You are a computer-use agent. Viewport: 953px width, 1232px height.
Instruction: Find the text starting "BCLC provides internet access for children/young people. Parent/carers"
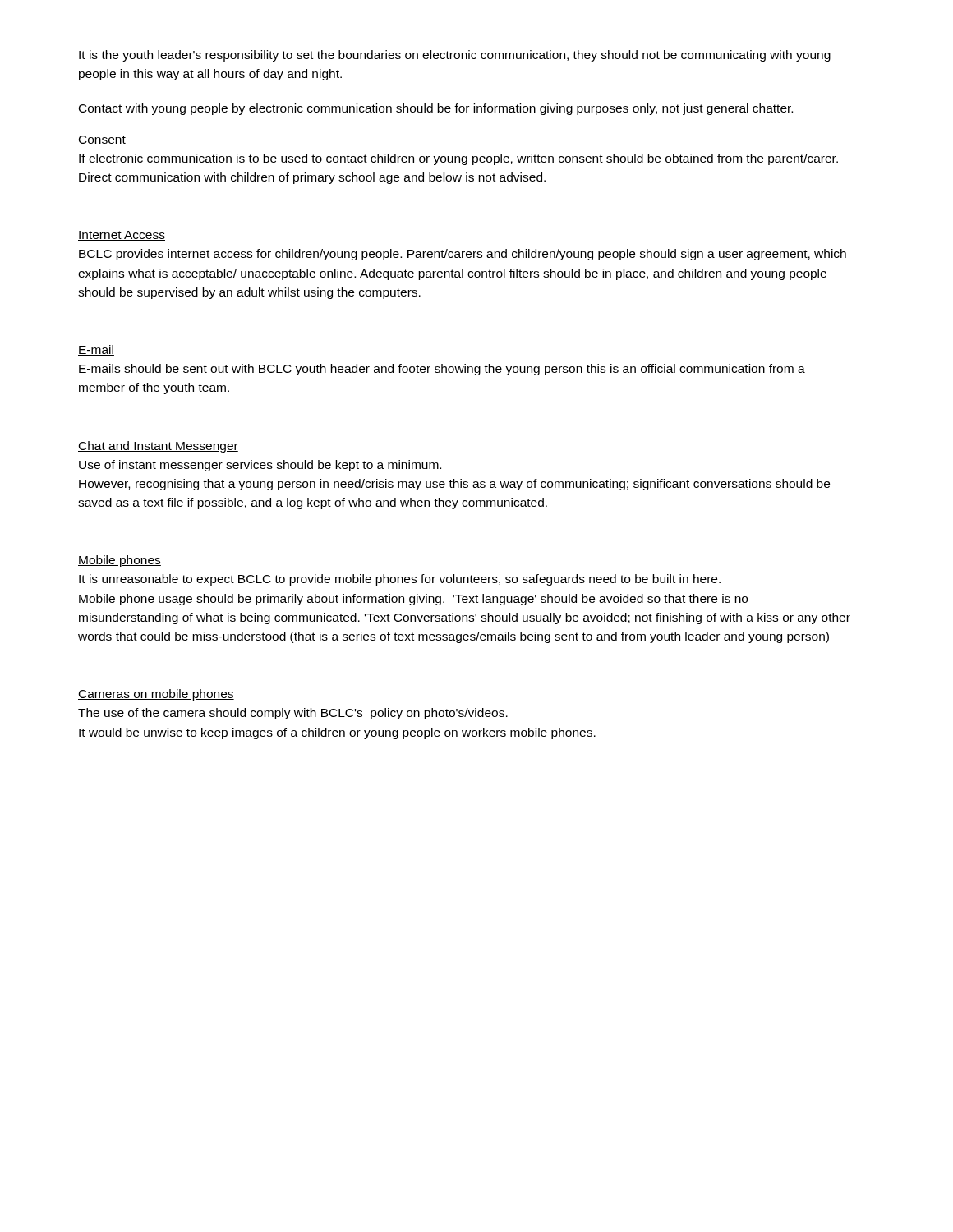(x=462, y=273)
